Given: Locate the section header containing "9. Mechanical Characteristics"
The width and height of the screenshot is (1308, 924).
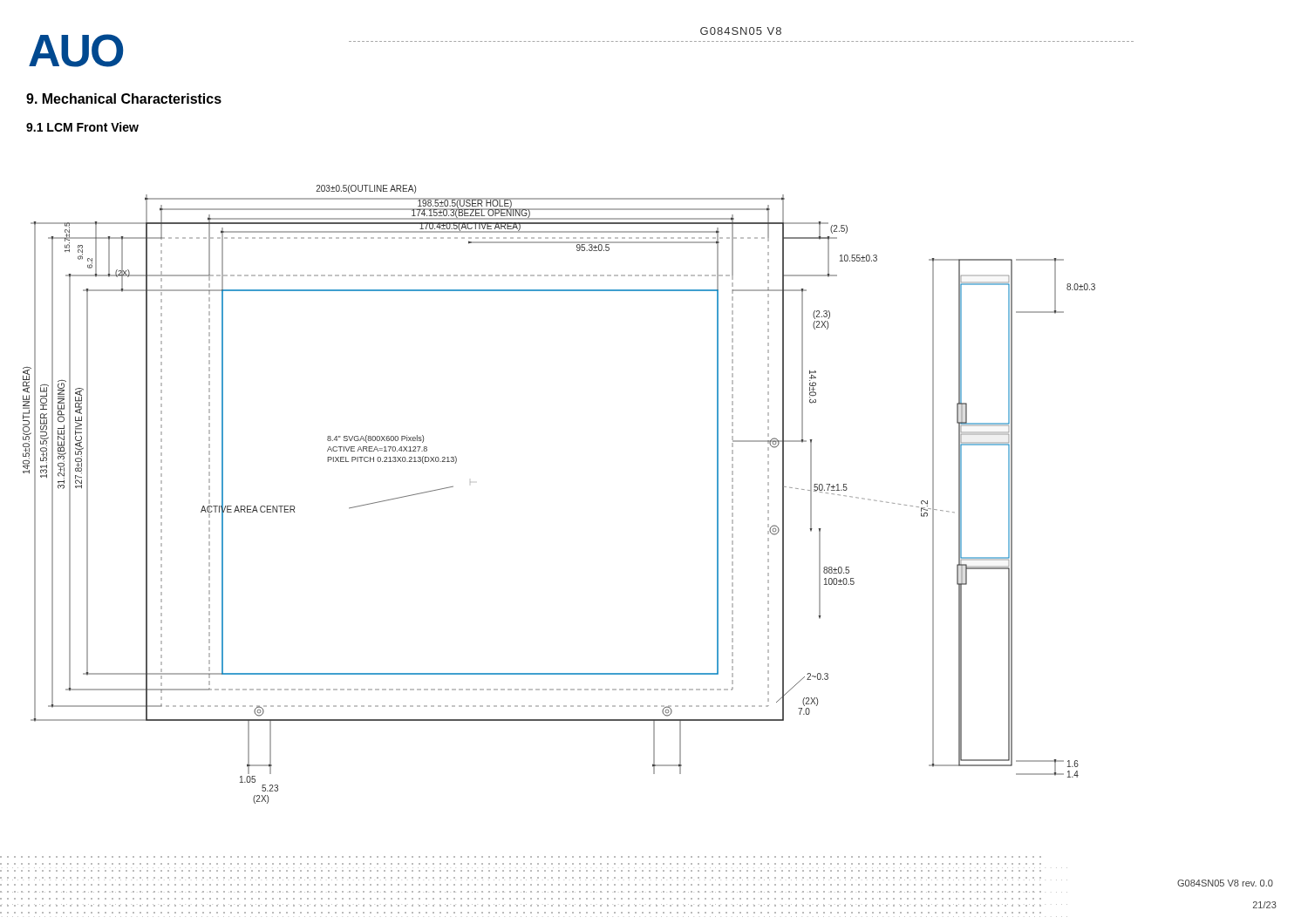Looking at the screenshot, I should (x=124, y=99).
